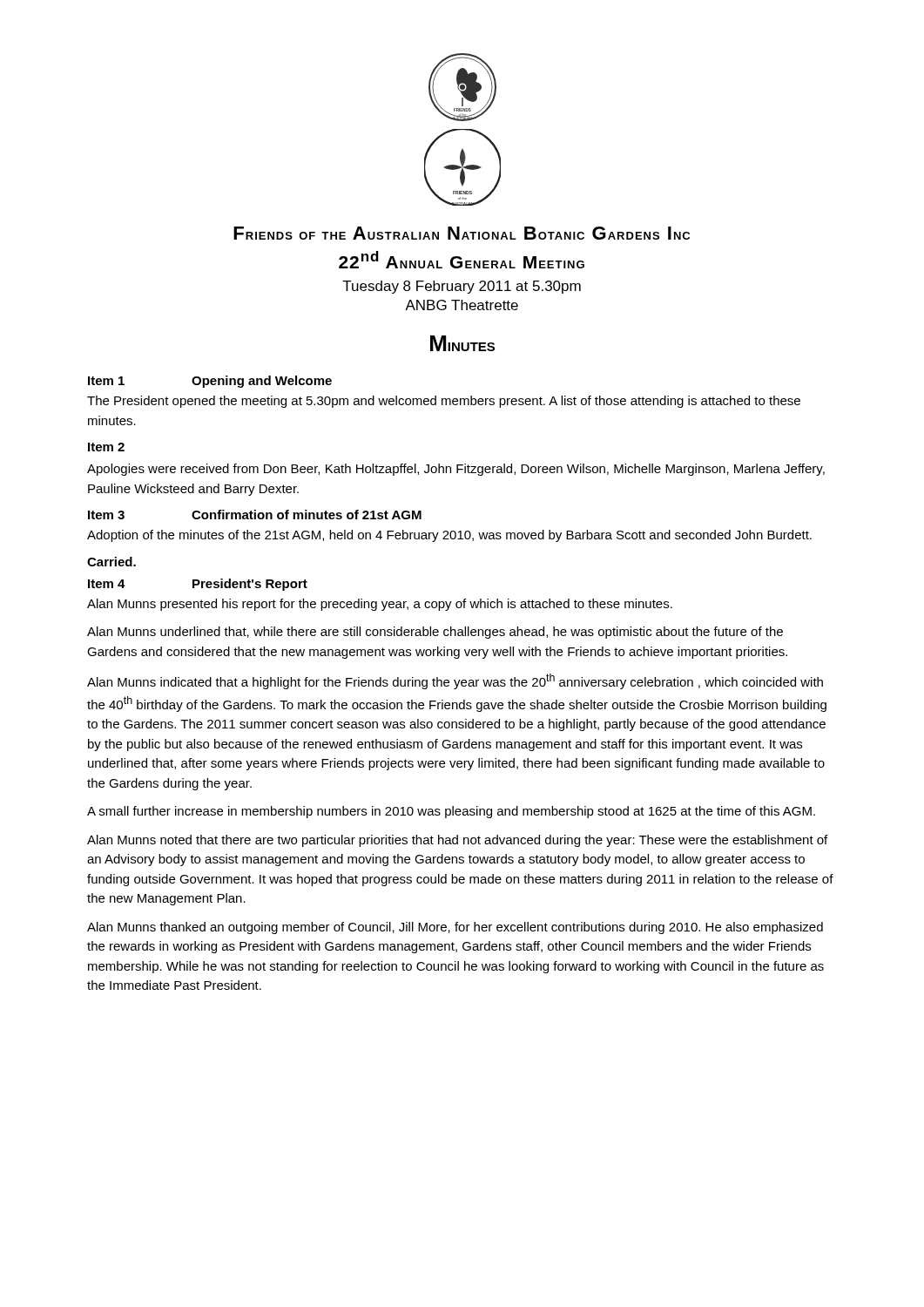924x1307 pixels.
Task: Click on the section header with the text "Item 3 Confirmation of minutes of"
Action: (x=255, y=515)
